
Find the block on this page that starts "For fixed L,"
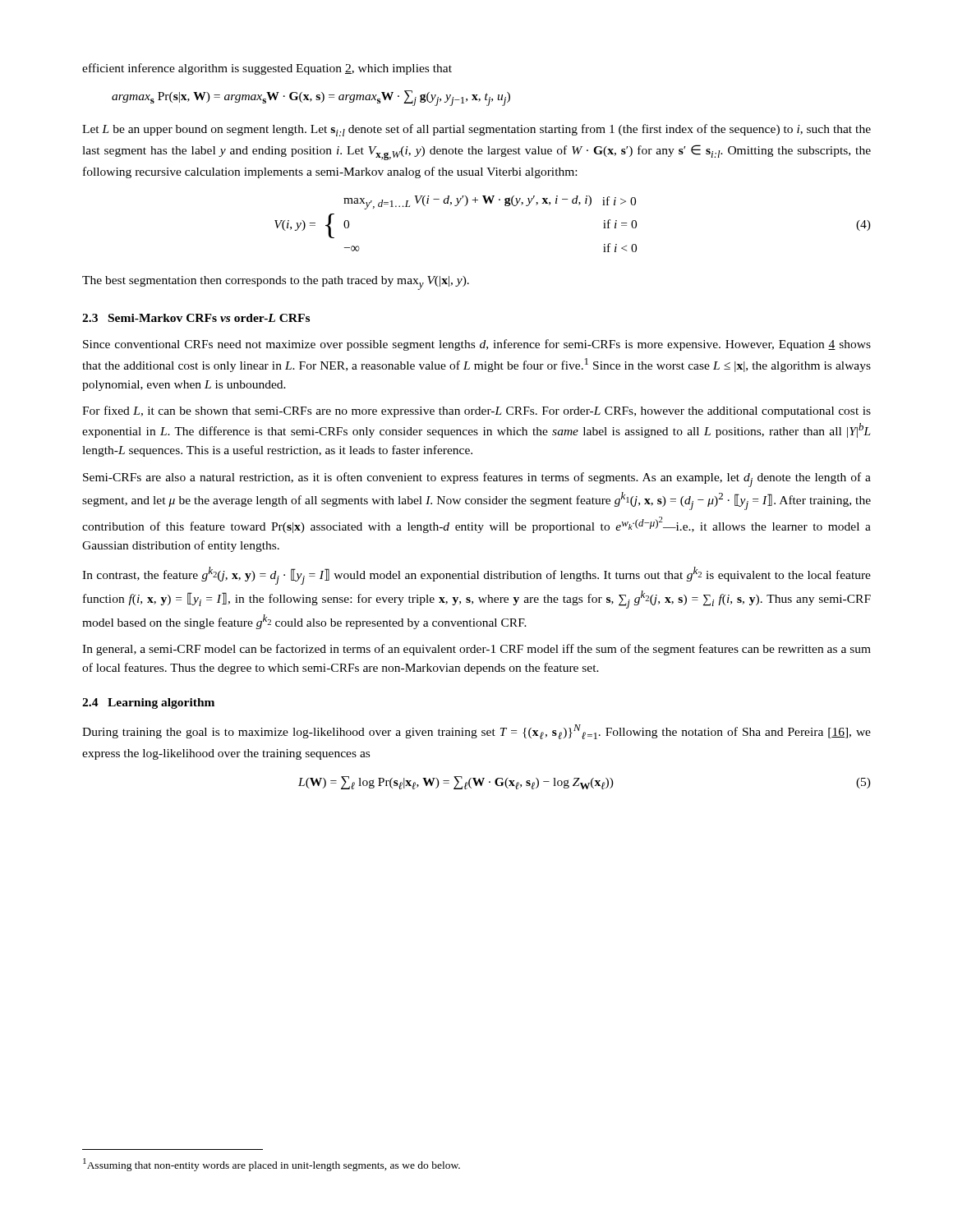coord(476,431)
